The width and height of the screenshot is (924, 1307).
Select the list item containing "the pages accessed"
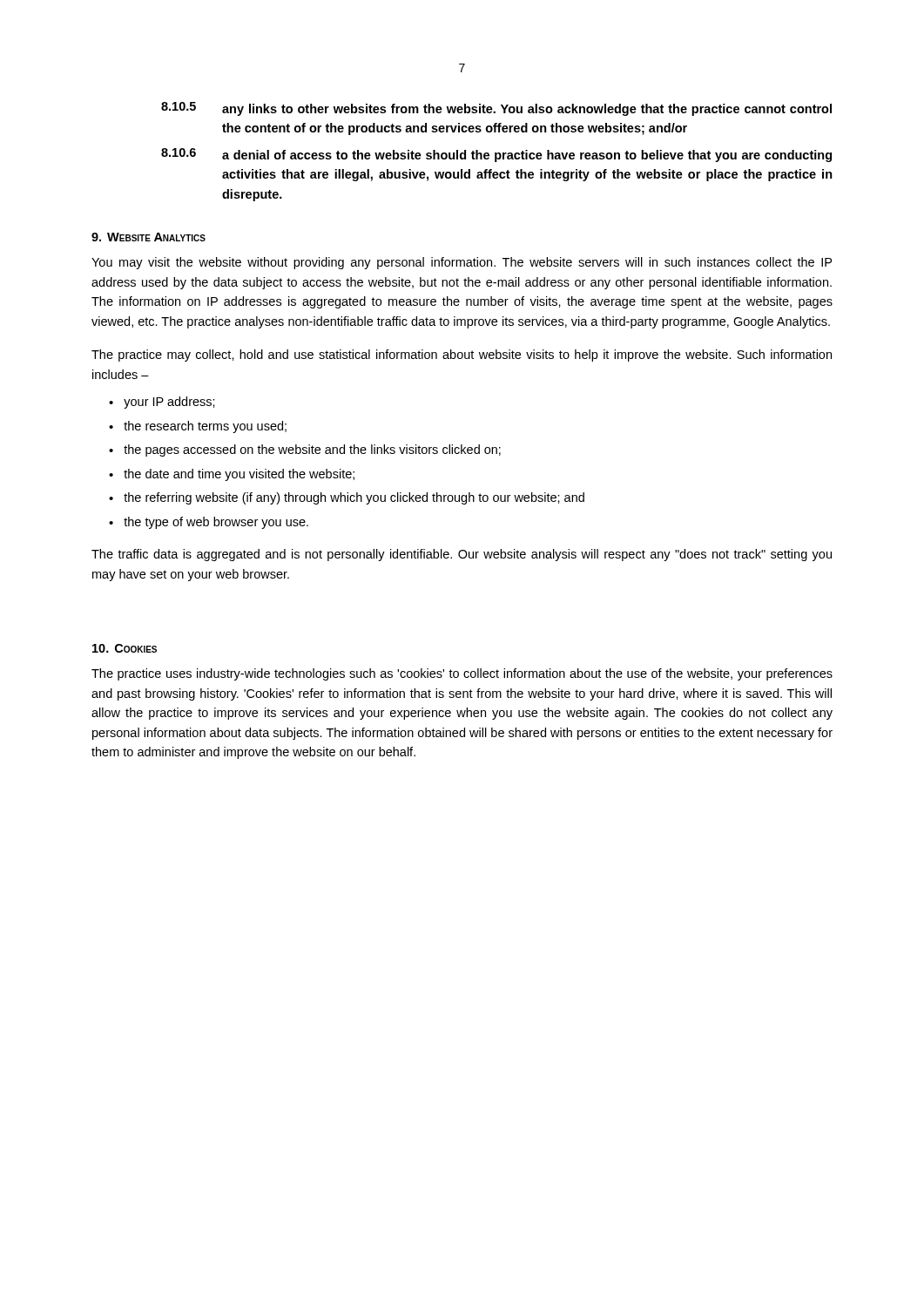point(313,450)
